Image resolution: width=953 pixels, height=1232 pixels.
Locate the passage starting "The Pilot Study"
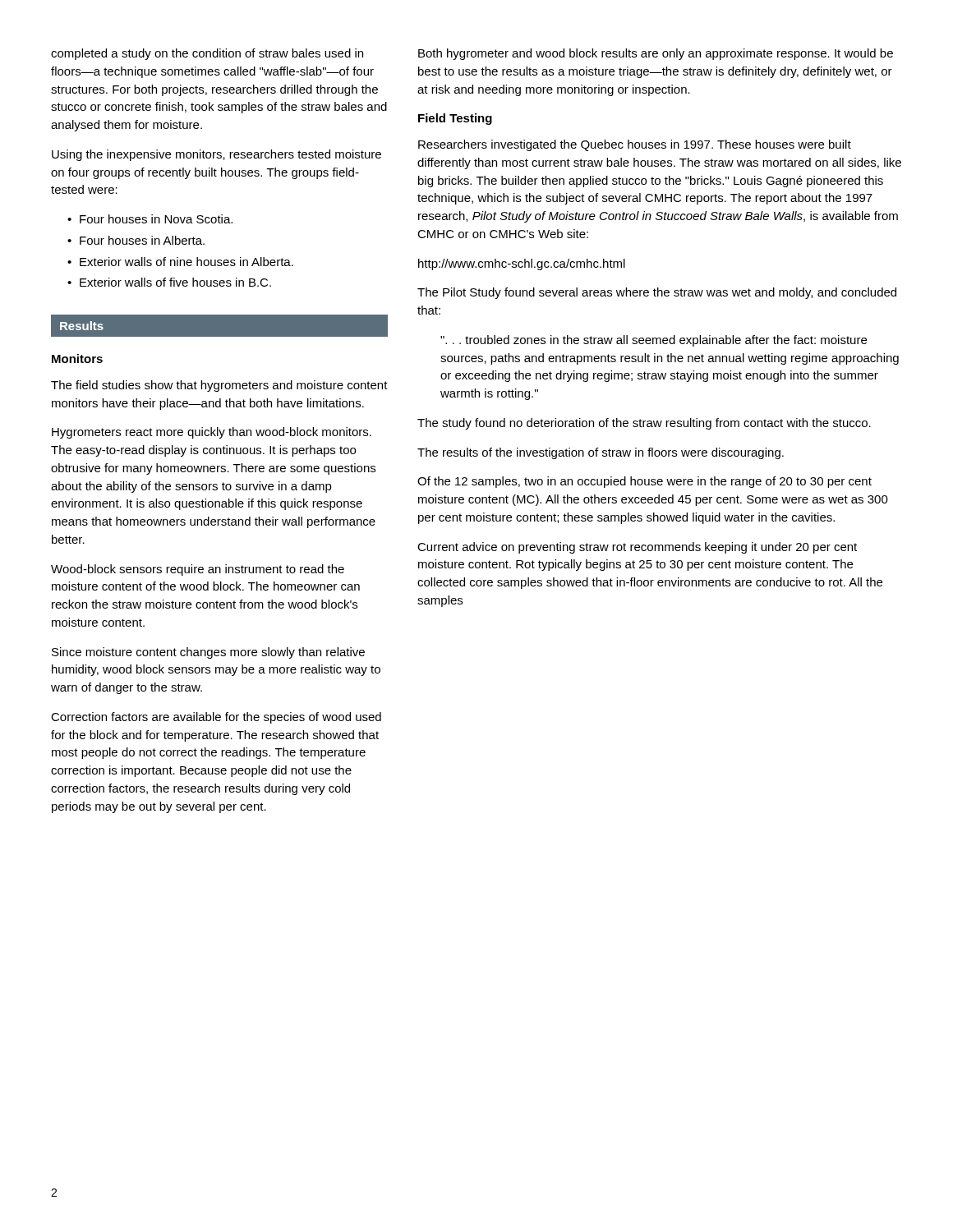click(660, 301)
